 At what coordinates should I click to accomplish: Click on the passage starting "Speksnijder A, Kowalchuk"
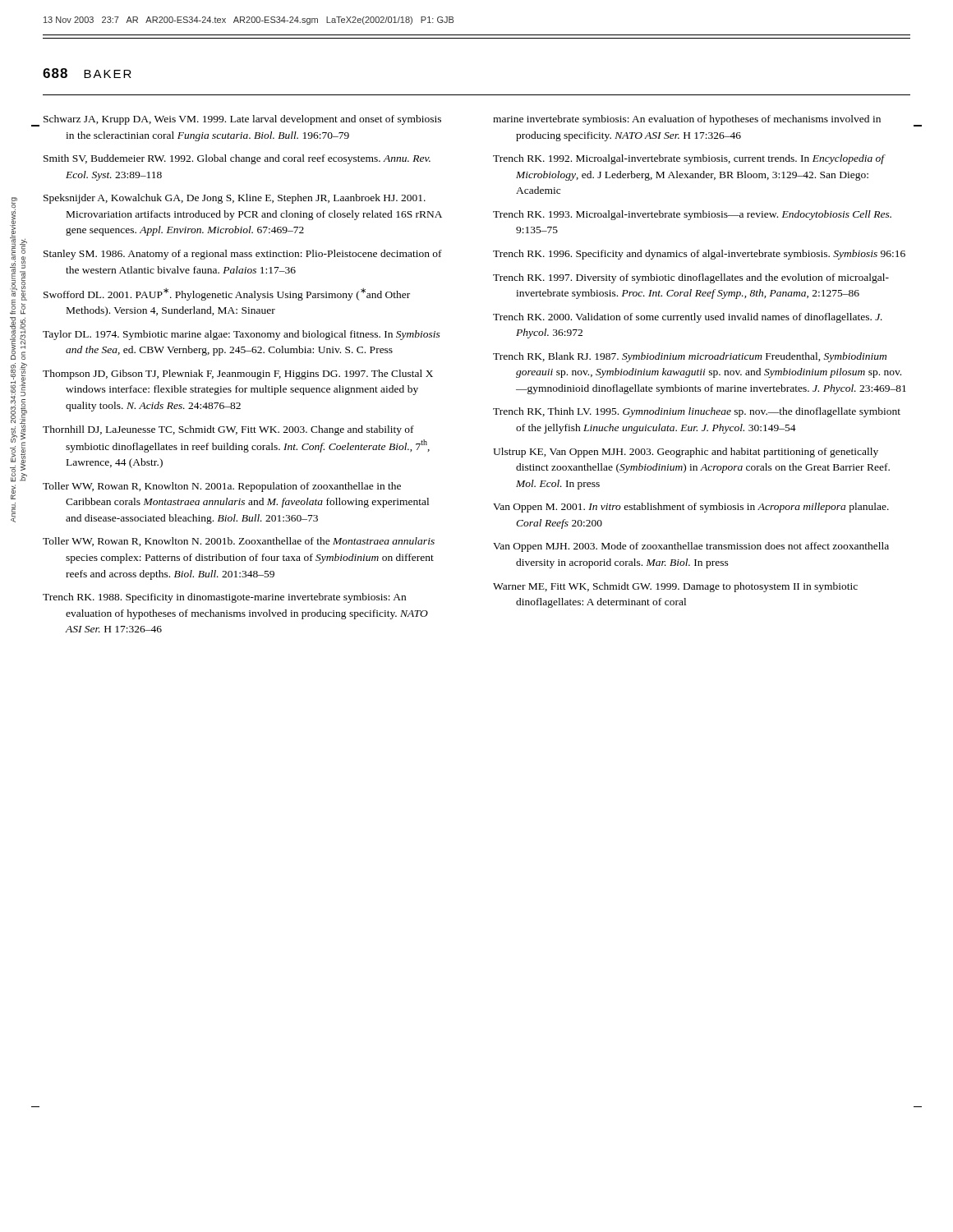tap(242, 214)
